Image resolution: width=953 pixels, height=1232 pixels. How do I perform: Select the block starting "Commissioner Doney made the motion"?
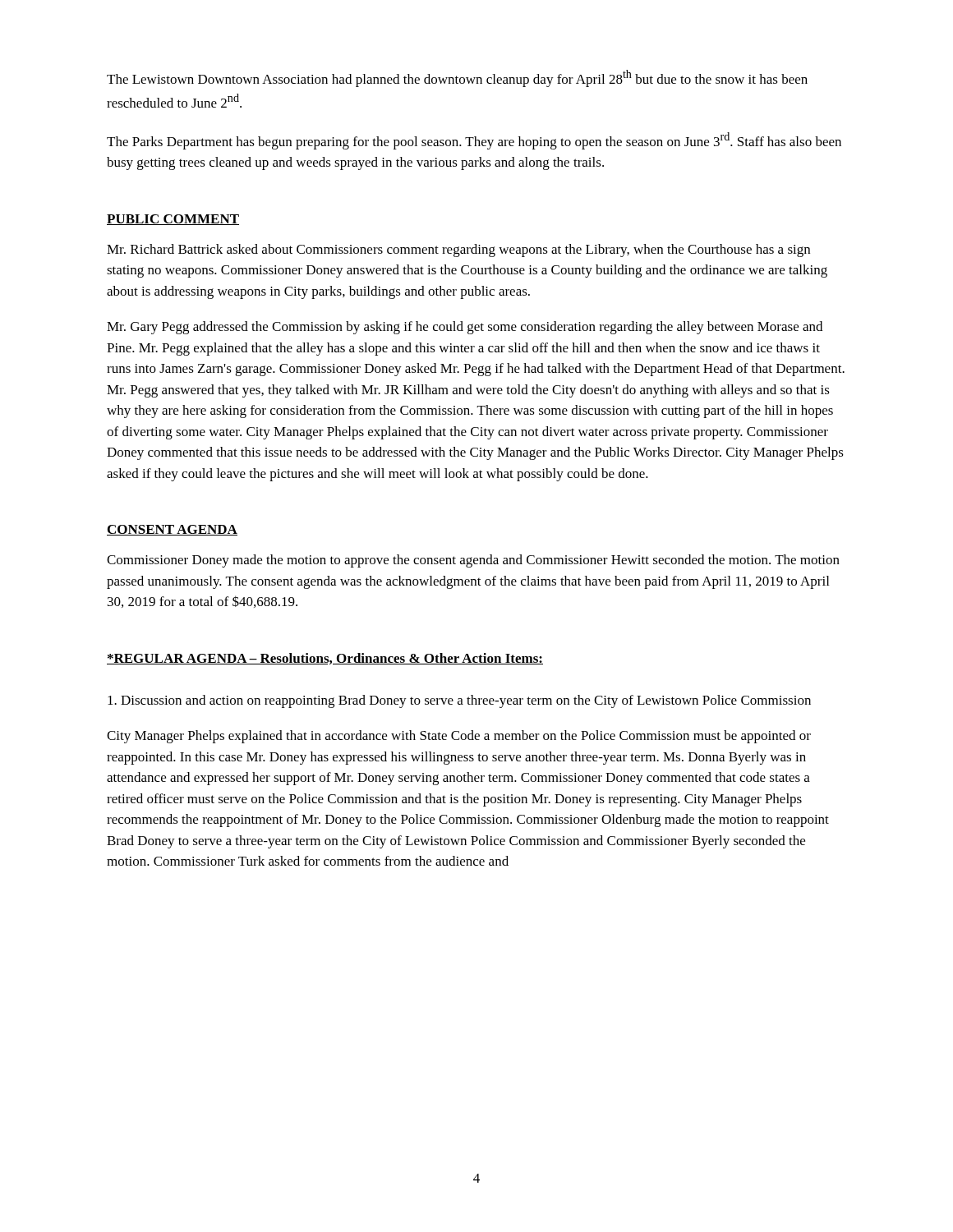point(473,581)
